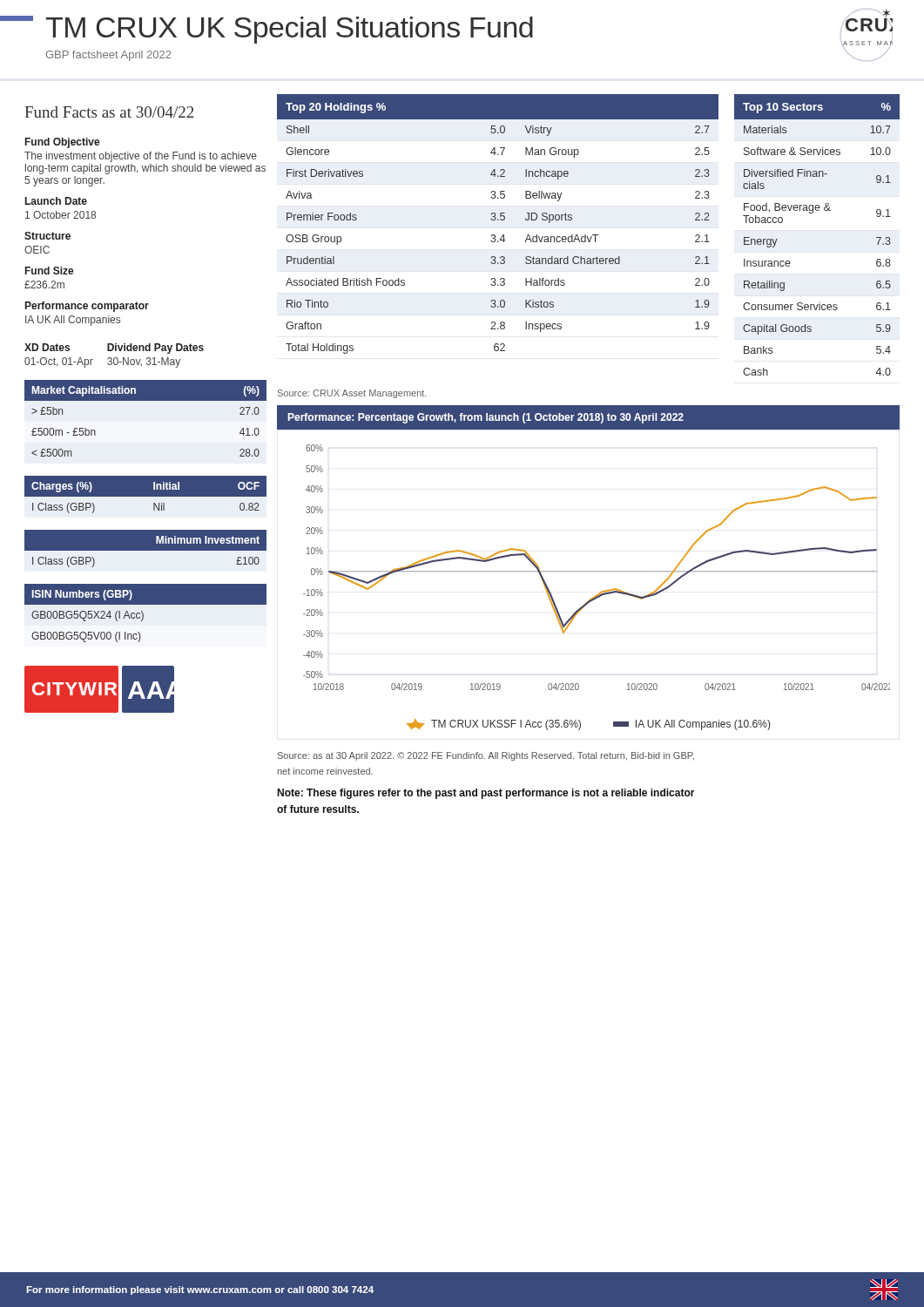Viewport: 924px width, 1307px height.
Task: Find the logo
Action: point(145,689)
